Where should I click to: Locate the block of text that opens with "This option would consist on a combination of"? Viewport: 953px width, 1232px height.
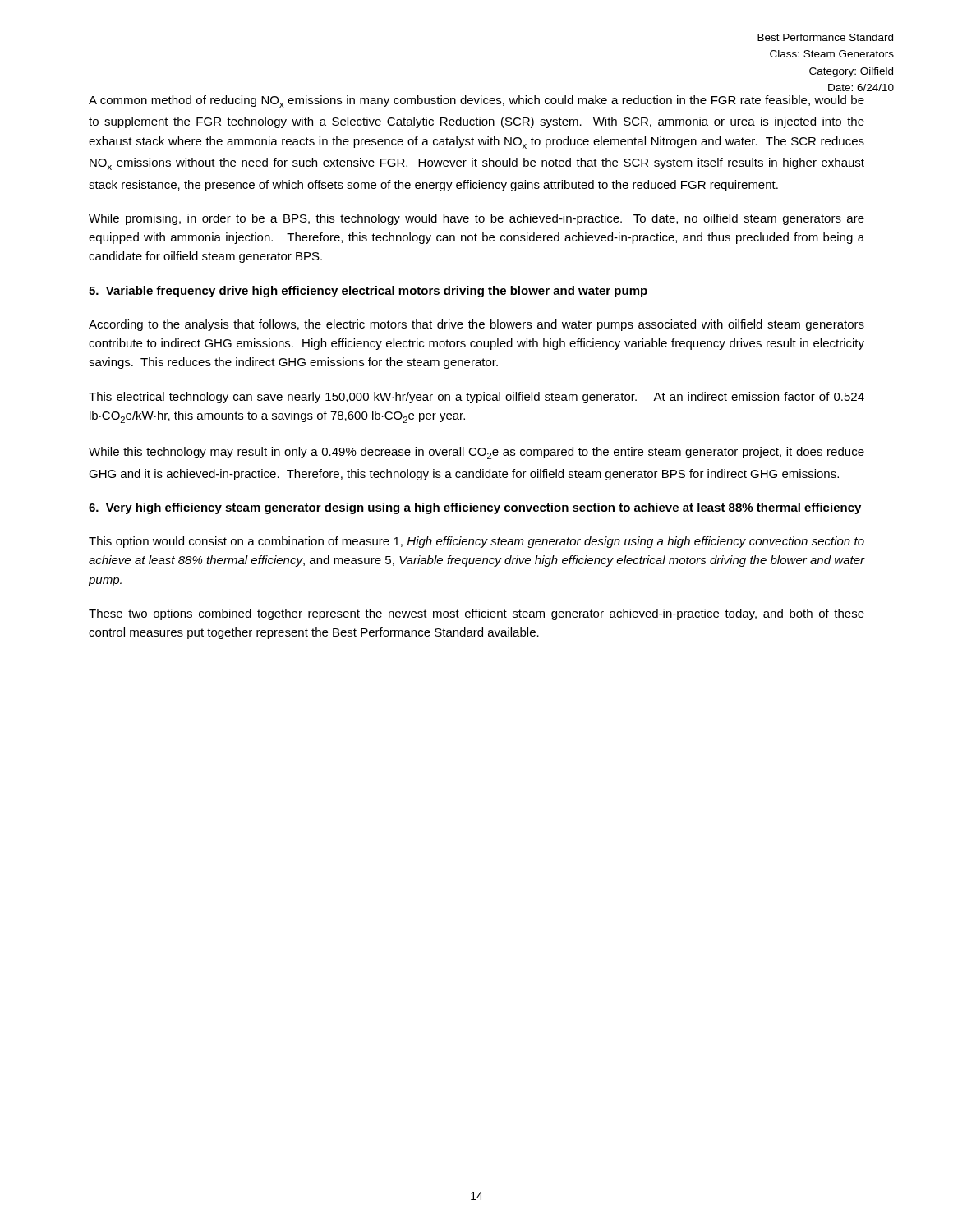tap(476, 560)
